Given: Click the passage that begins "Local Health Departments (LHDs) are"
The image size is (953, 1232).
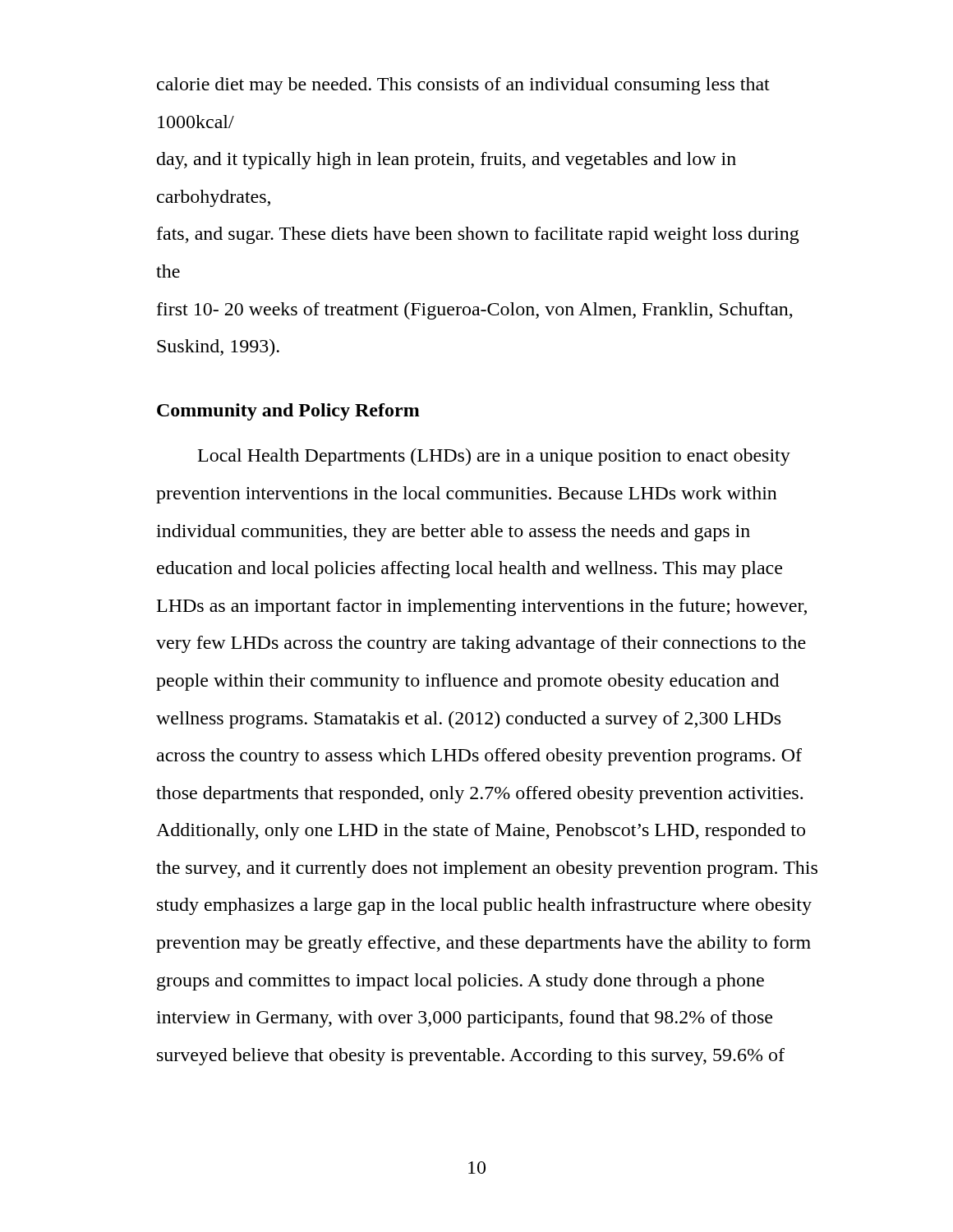Looking at the screenshot, I should coord(491,756).
